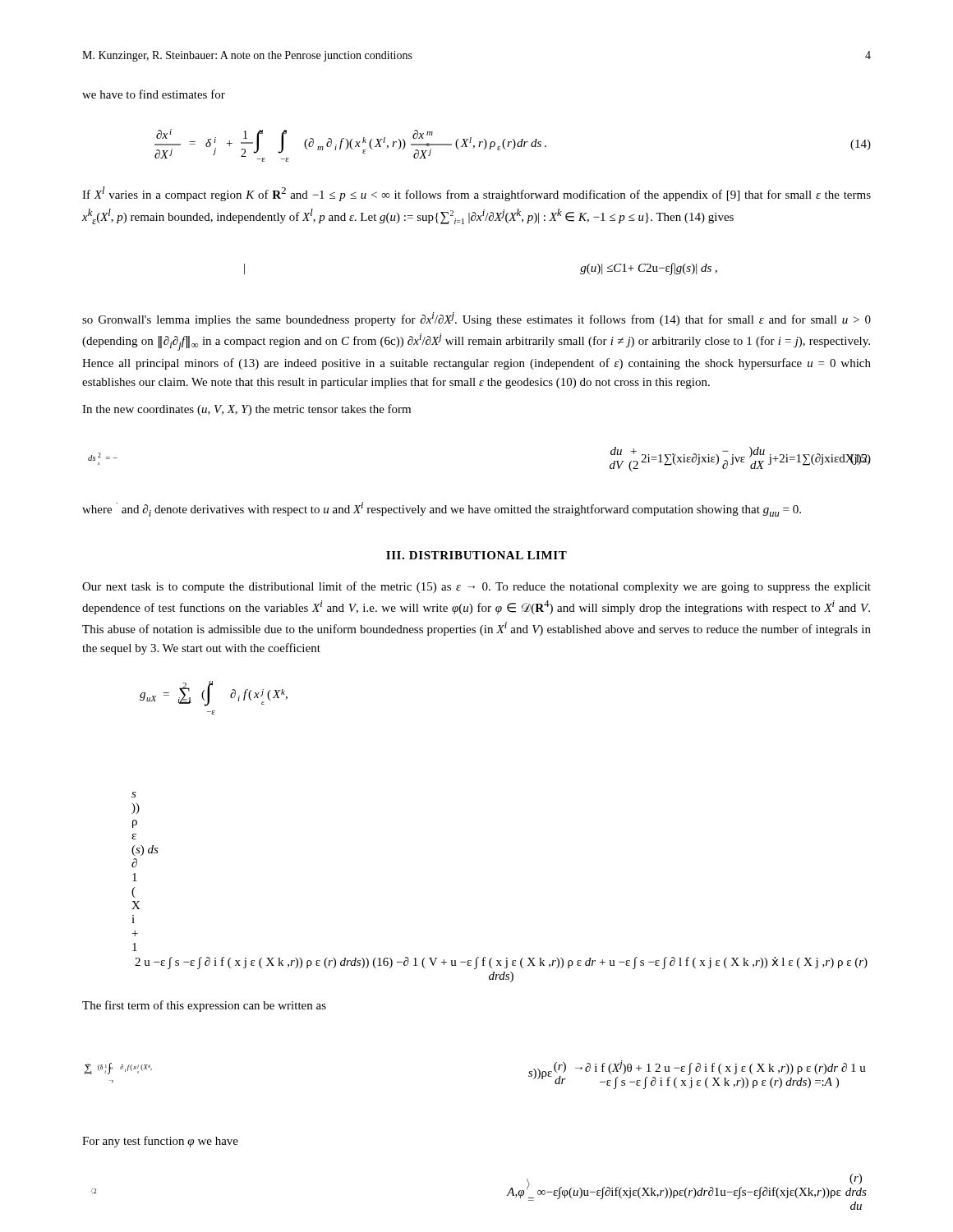Locate the region starting "where ˙ and ∂i denote derivatives"
Viewport: 953px width, 1232px height.
pos(476,510)
